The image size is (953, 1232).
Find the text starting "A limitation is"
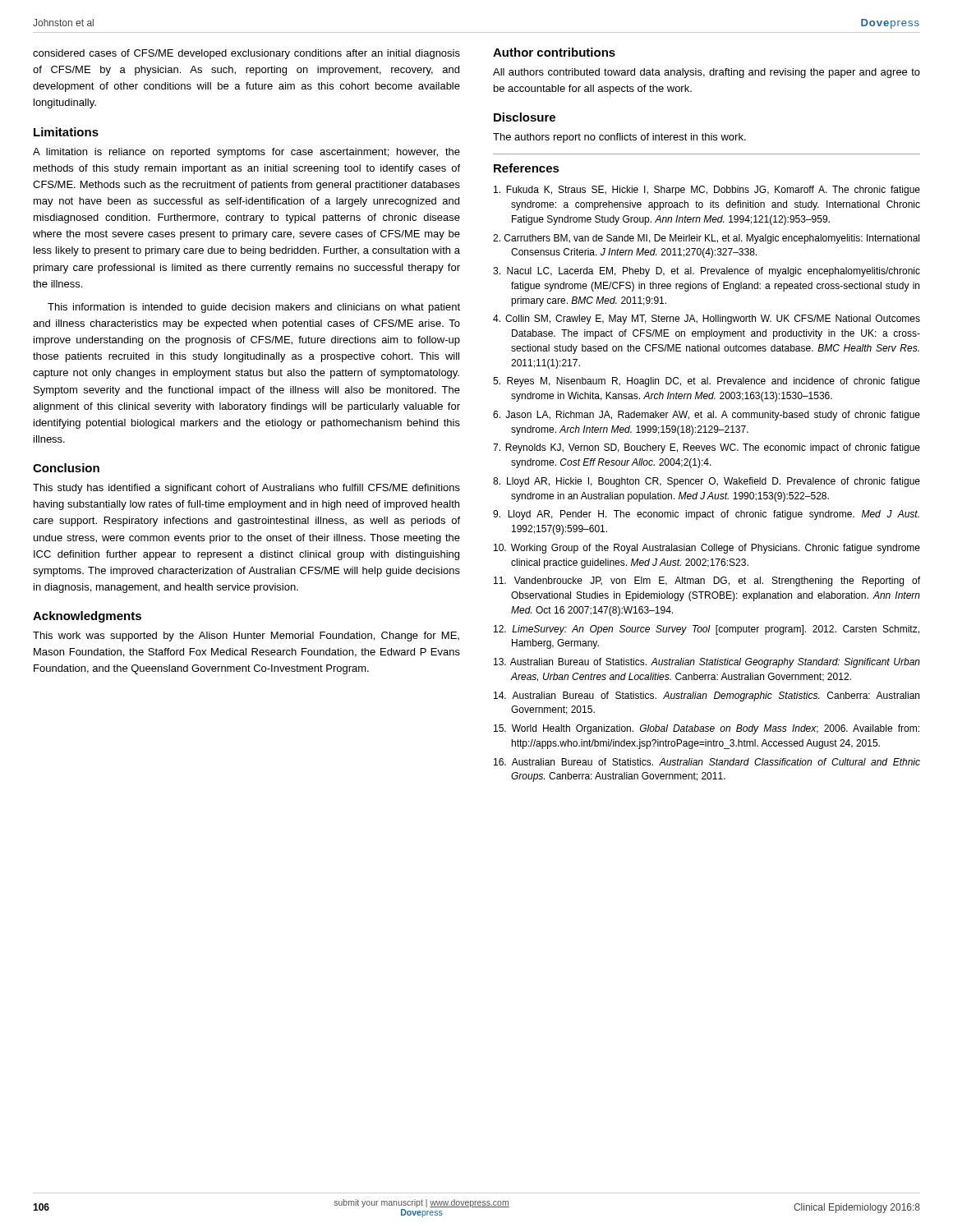[246, 296]
